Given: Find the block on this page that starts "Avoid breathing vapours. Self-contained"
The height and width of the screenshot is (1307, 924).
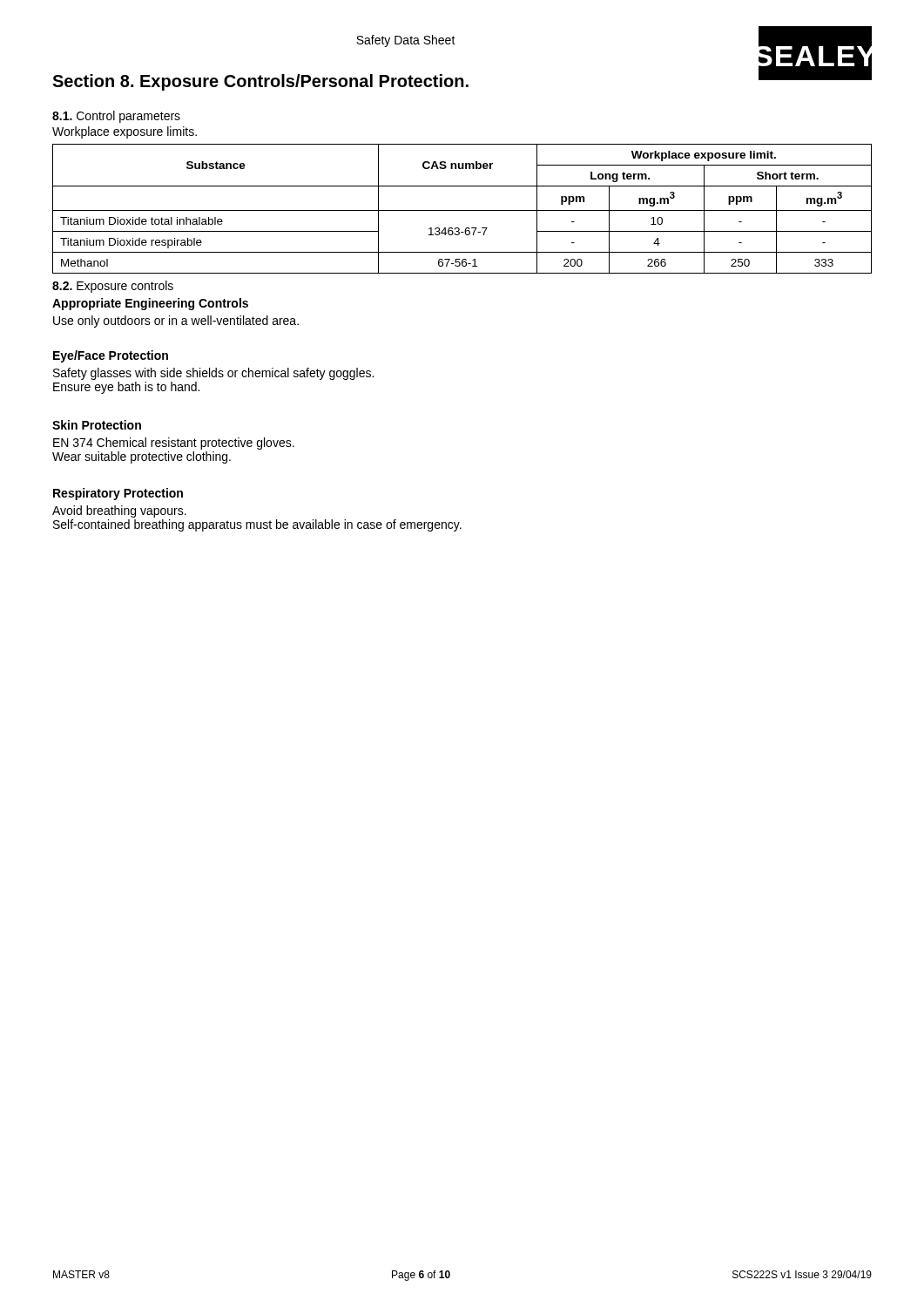Looking at the screenshot, I should [x=257, y=518].
